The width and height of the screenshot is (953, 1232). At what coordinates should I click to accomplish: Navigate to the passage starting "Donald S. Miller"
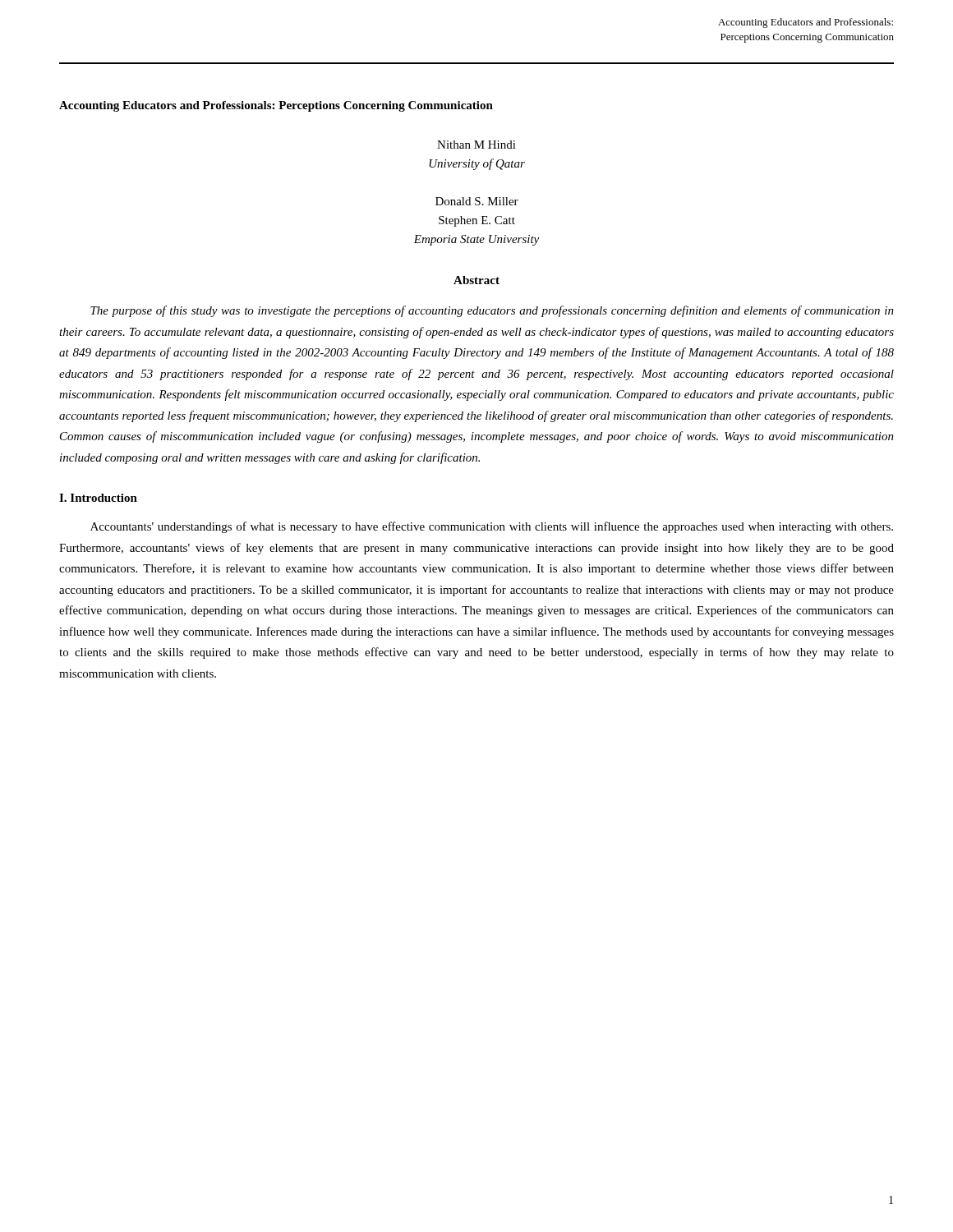pyautogui.click(x=476, y=220)
